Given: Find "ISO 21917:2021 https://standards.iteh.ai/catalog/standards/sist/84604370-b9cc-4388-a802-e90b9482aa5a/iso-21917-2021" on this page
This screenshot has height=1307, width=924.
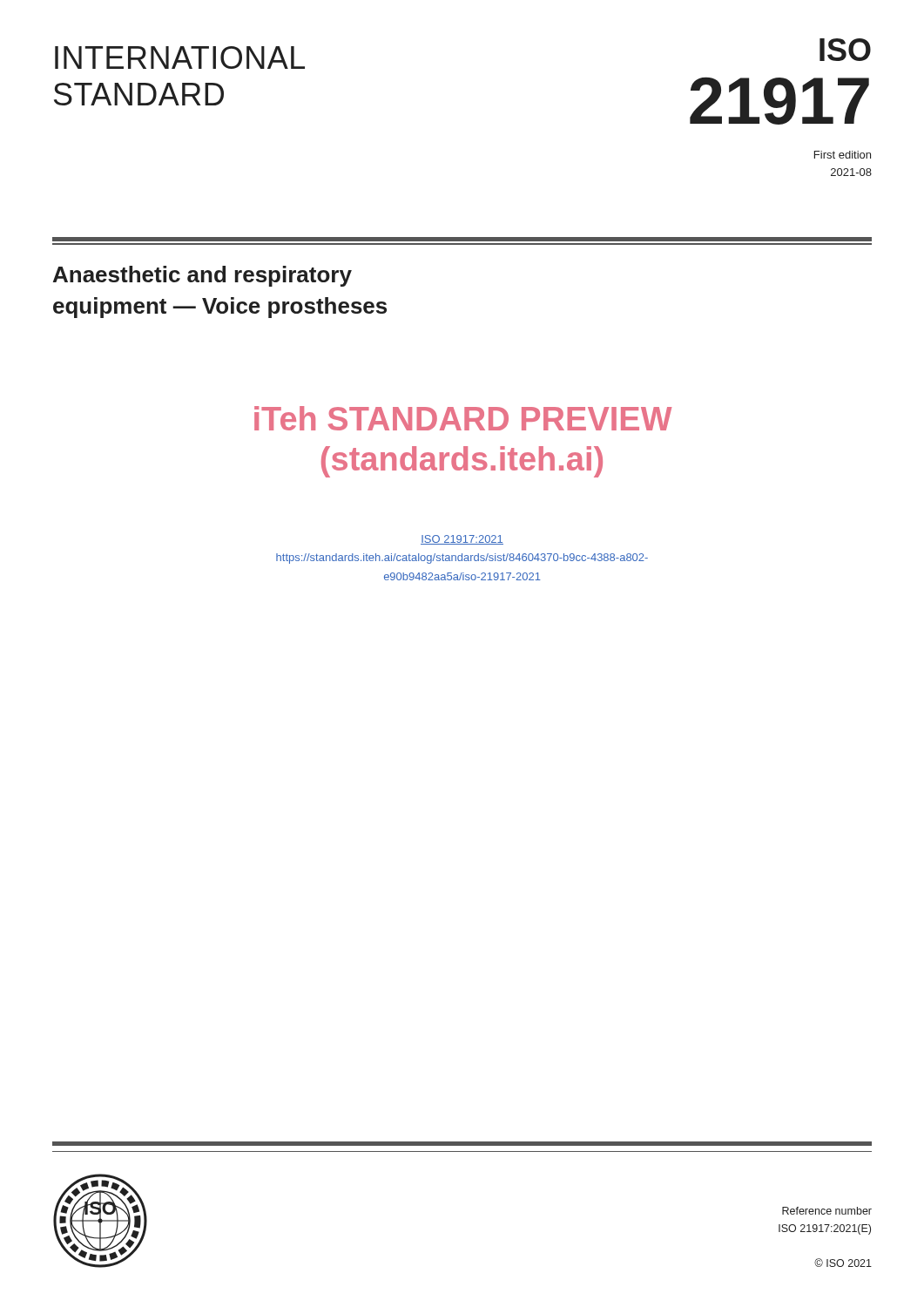Looking at the screenshot, I should coord(462,558).
